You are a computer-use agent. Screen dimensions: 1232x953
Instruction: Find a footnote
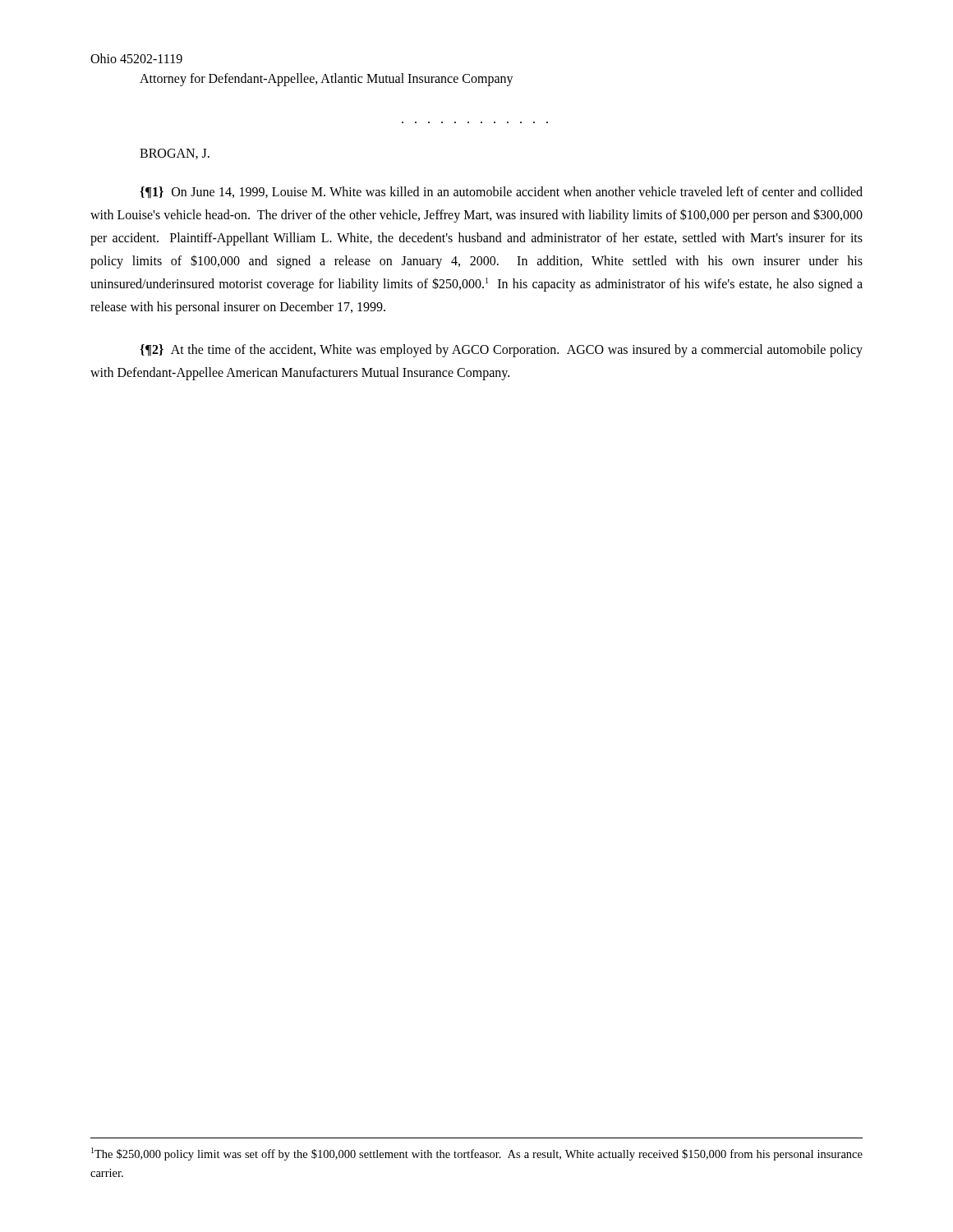tap(476, 1164)
